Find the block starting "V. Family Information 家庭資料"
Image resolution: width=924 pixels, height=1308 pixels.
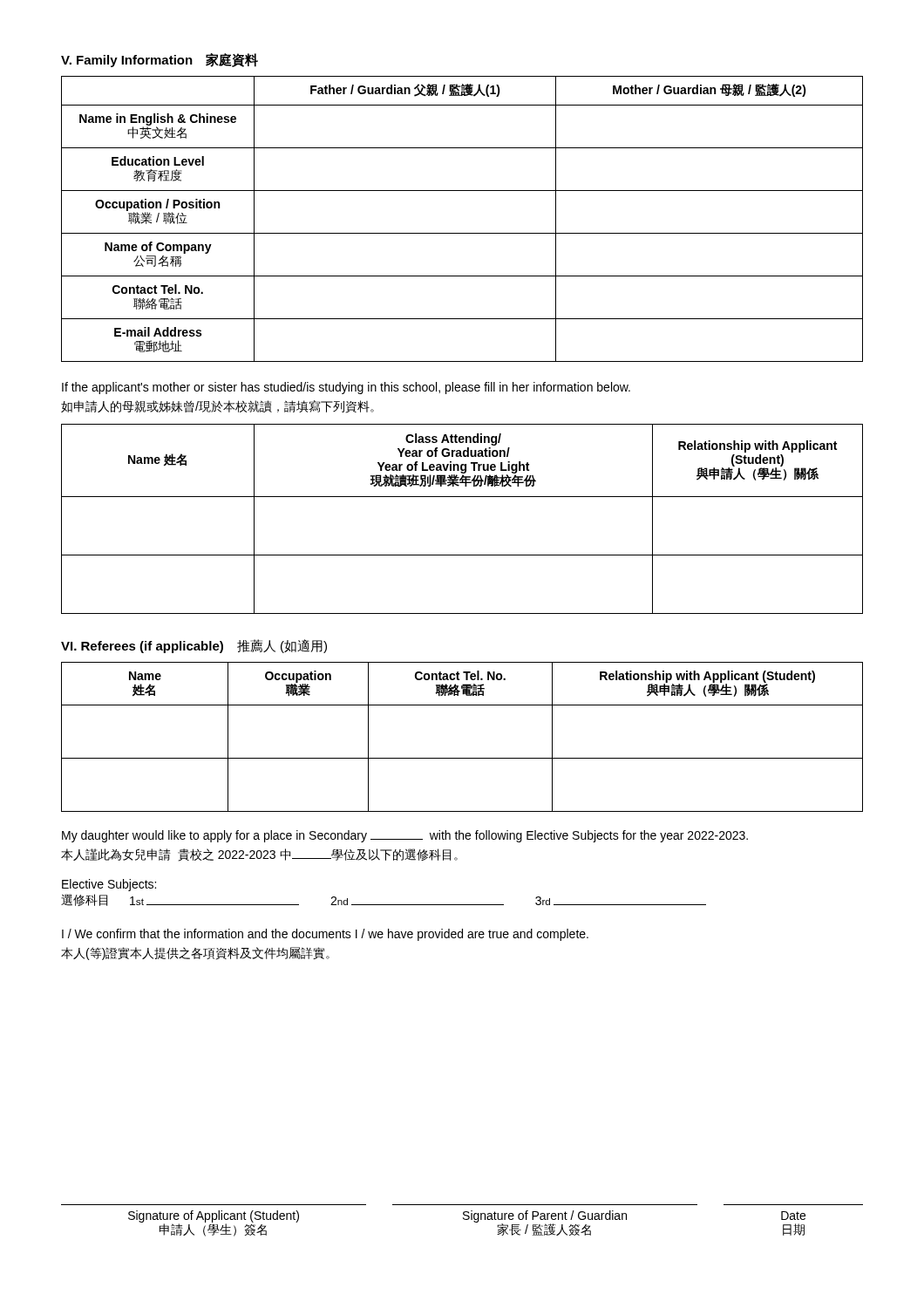[x=160, y=60]
